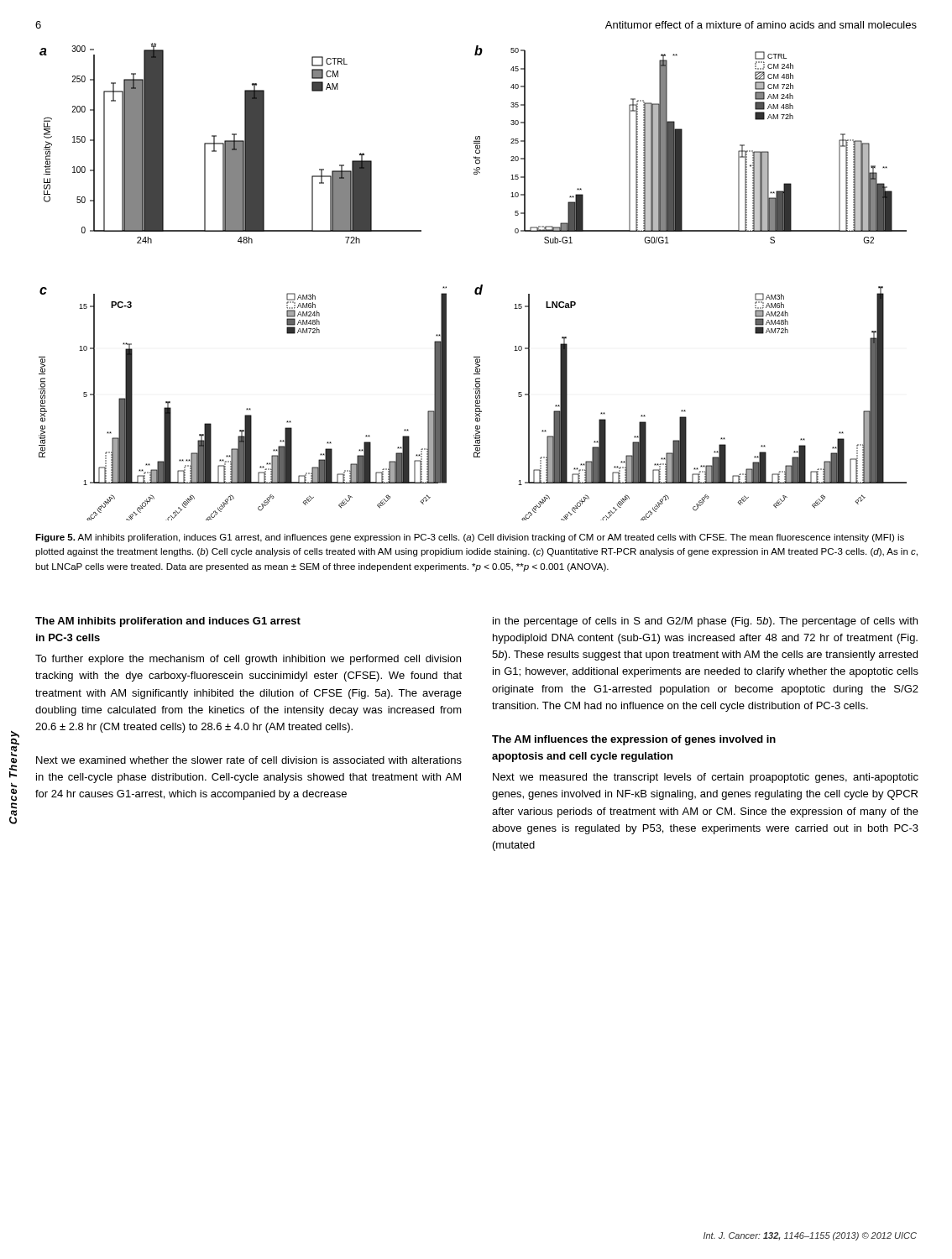The image size is (952, 1259).
Task: Where is the section header that starts "The AM inhibits proliferation and induces G1"?
Action: pos(168,629)
